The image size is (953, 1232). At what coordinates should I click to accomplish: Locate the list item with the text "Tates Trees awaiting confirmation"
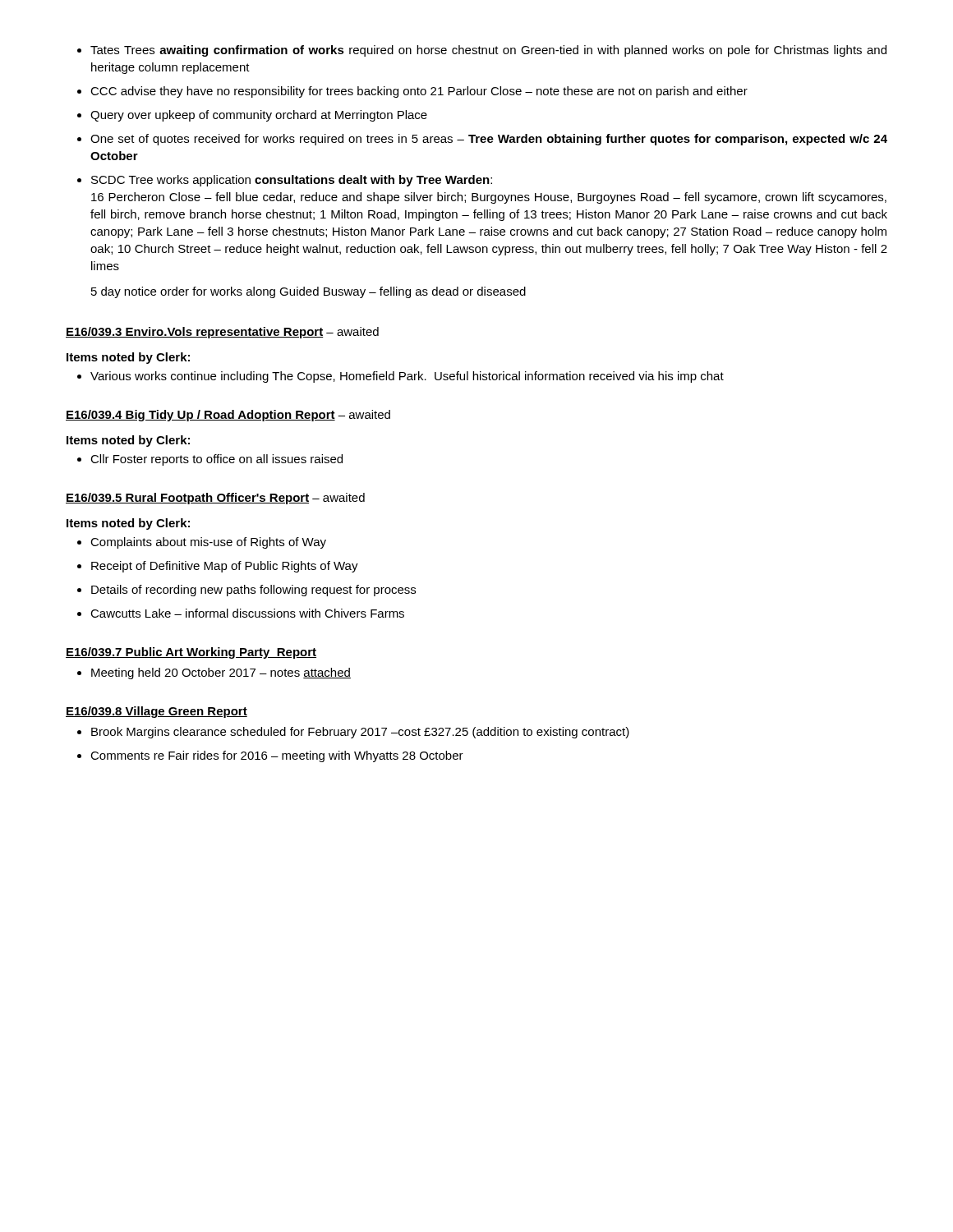coord(476,58)
